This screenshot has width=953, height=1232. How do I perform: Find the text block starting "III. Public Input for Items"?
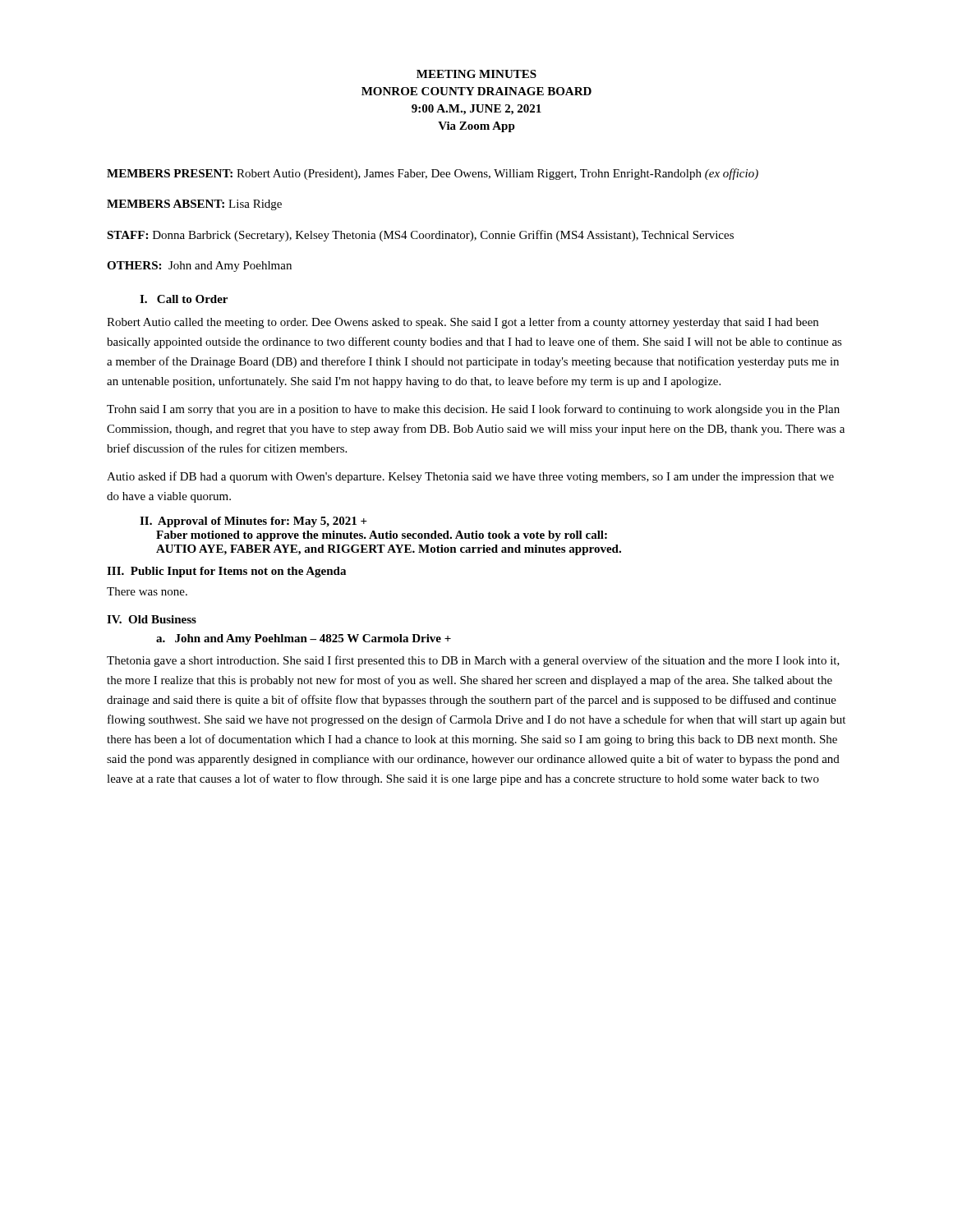pyautogui.click(x=227, y=570)
